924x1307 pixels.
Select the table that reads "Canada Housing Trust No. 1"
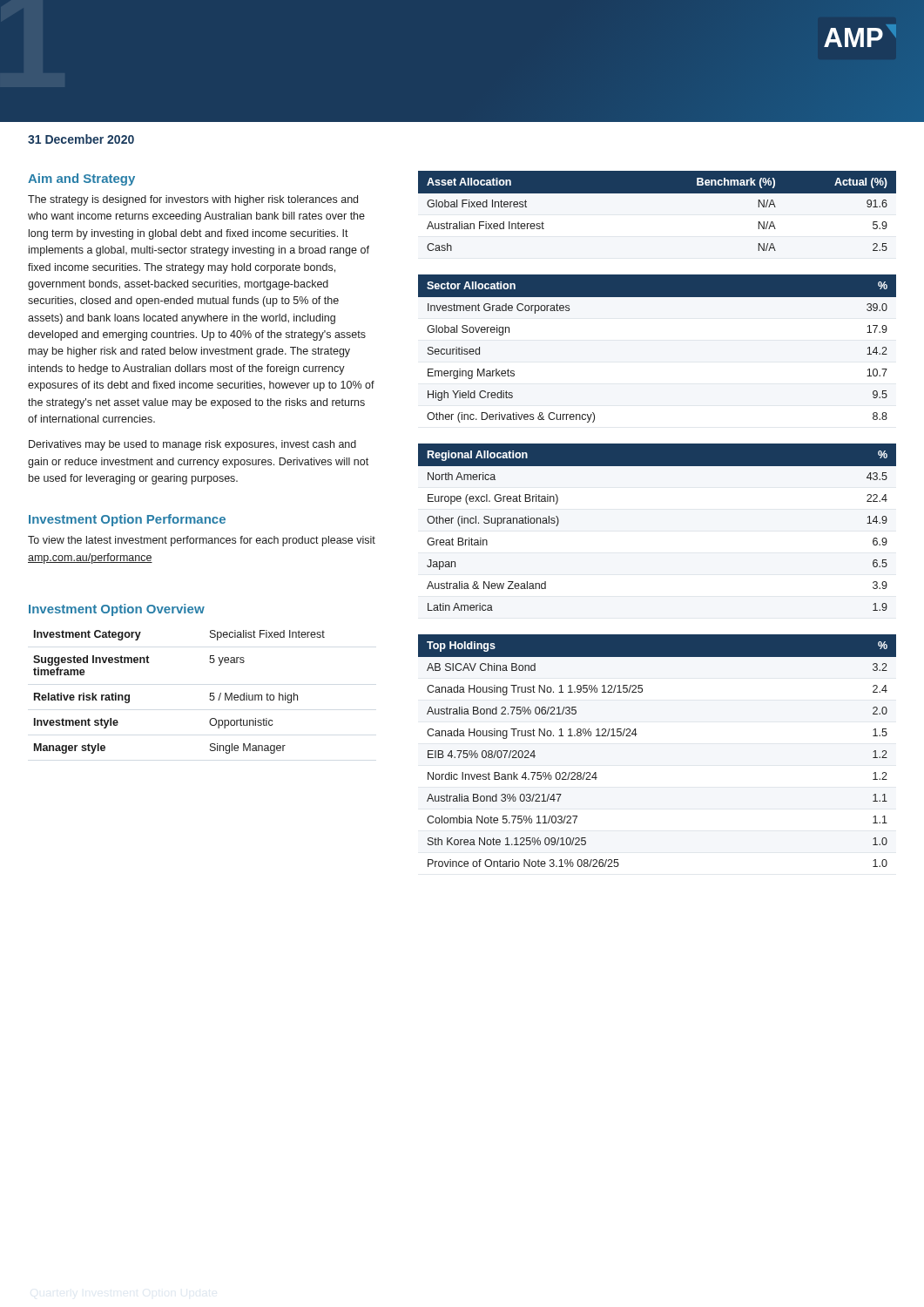point(657,755)
